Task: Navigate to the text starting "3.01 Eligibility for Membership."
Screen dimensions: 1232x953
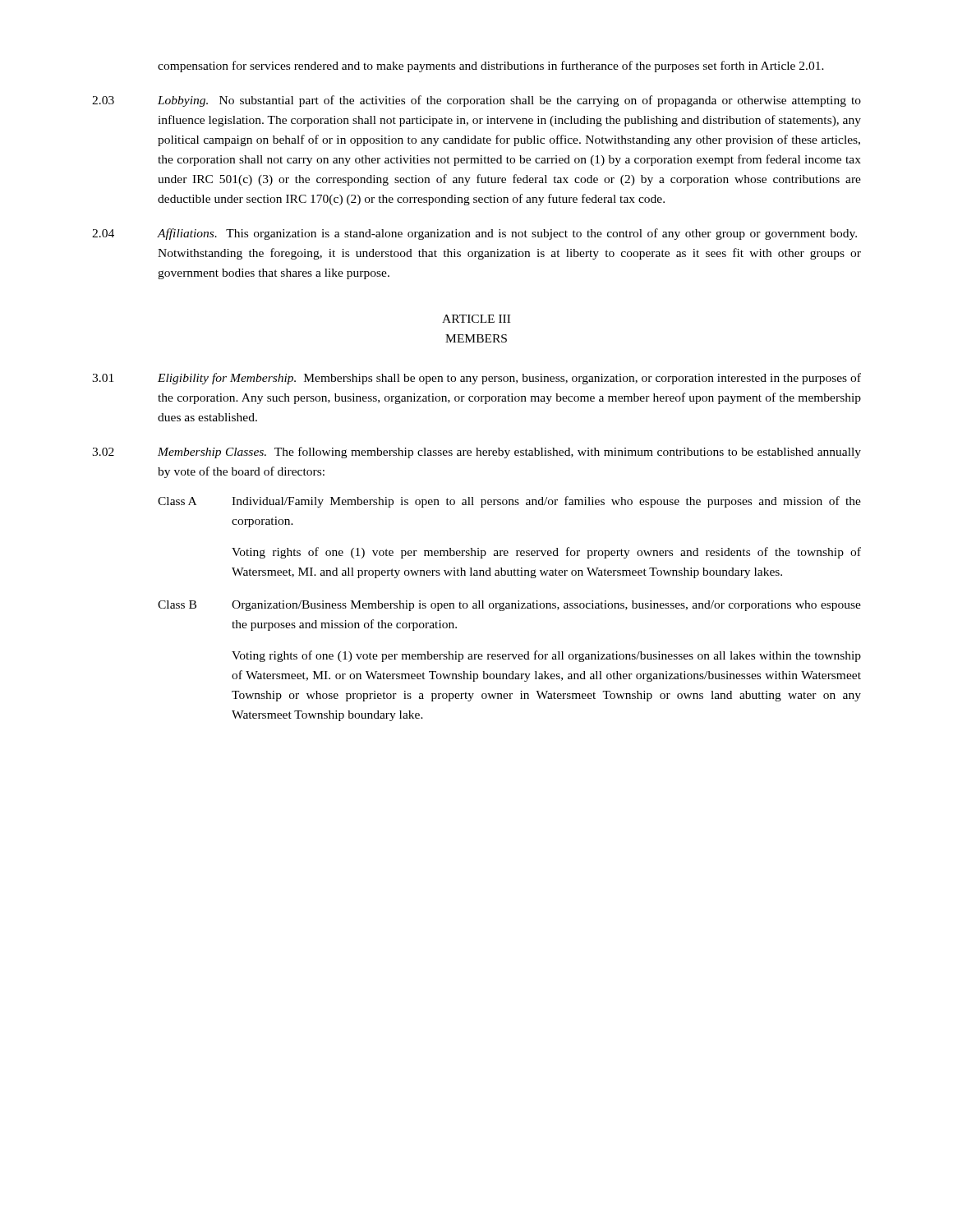Action: 476,397
